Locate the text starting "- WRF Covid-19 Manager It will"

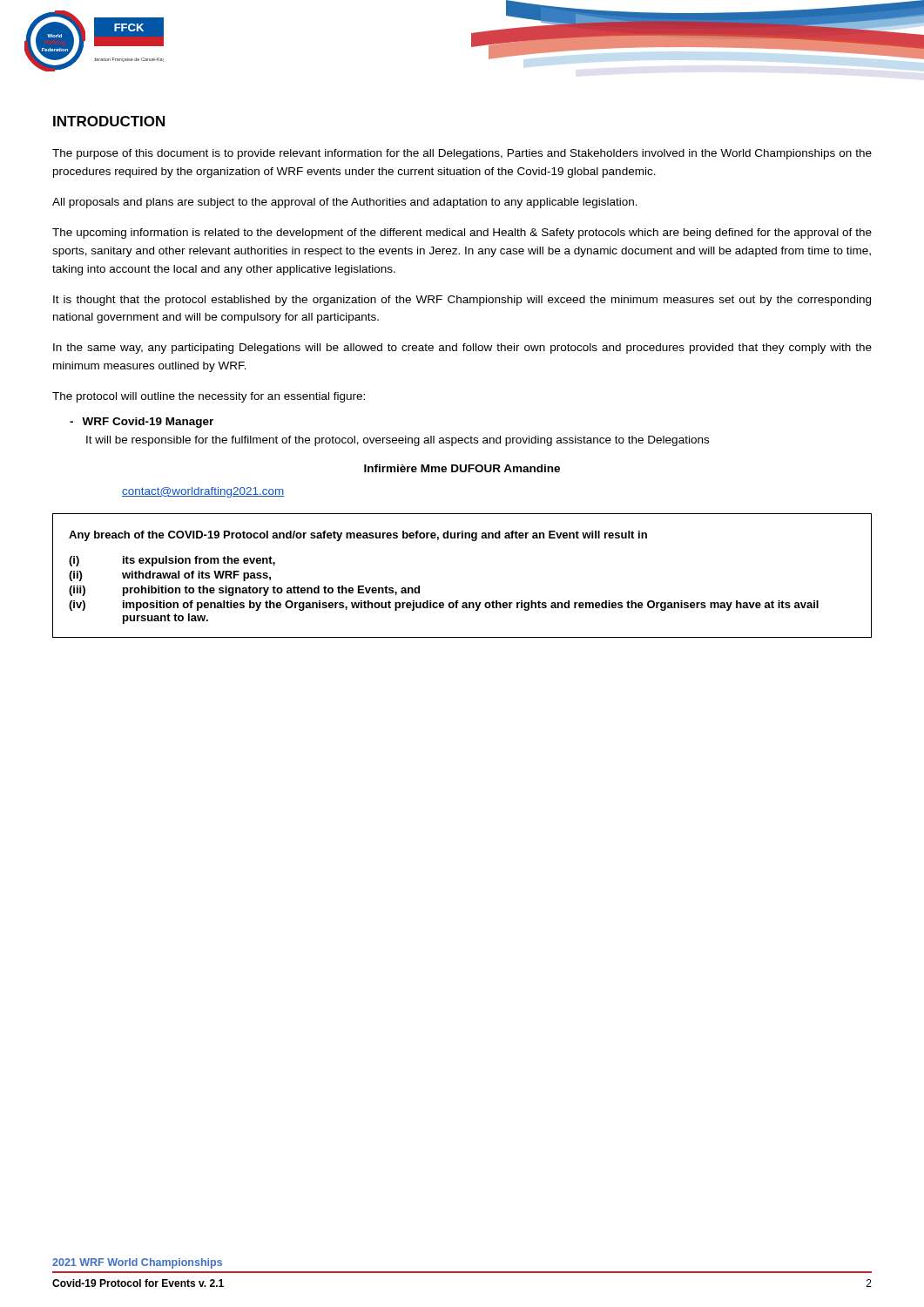(x=471, y=432)
